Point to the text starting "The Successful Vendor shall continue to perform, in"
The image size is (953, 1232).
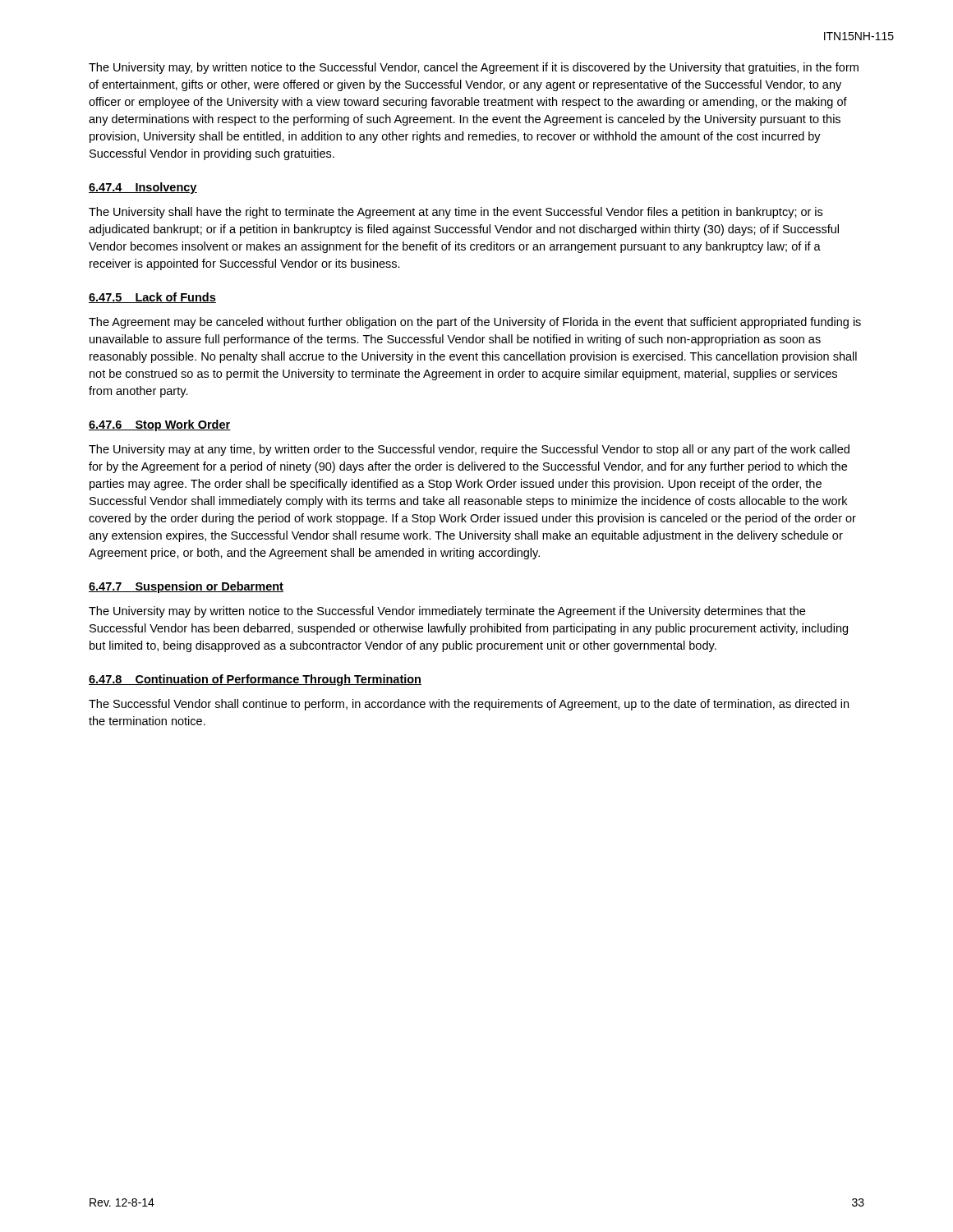point(469,713)
